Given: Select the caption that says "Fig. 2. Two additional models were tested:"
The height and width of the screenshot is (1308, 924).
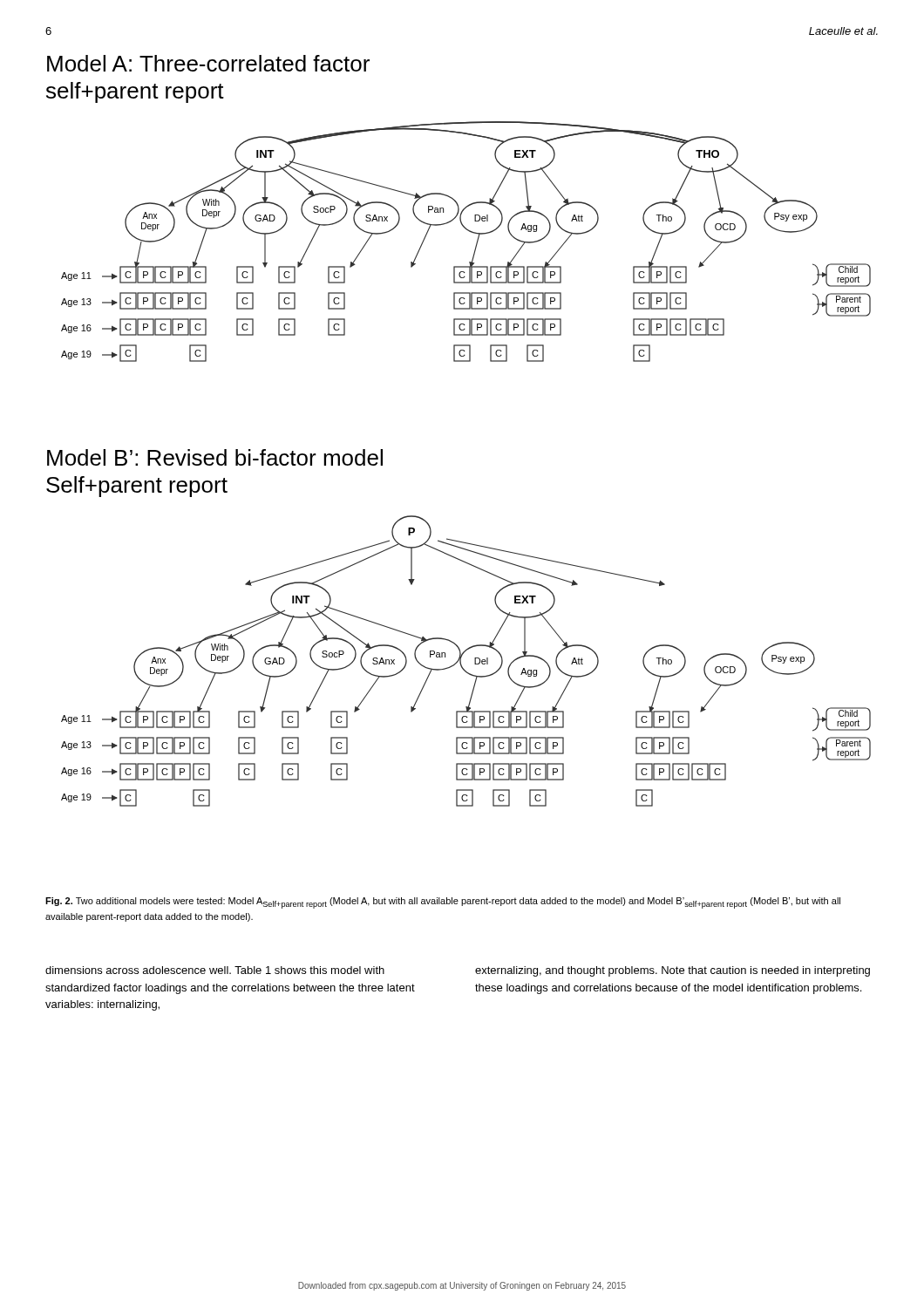Looking at the screenshot, I should (x=462, y=909).
